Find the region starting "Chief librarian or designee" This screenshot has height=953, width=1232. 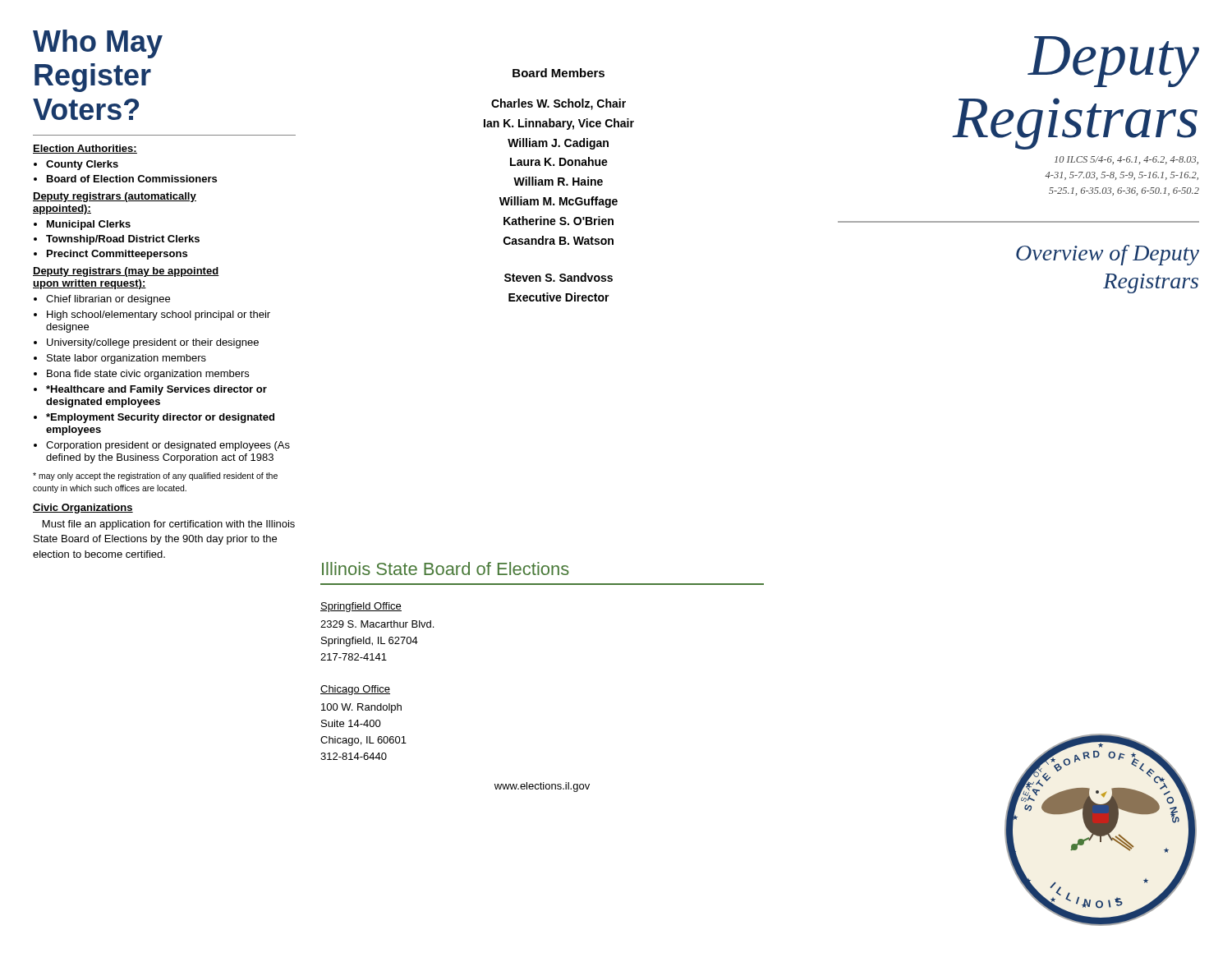click(x=108, y=299)
